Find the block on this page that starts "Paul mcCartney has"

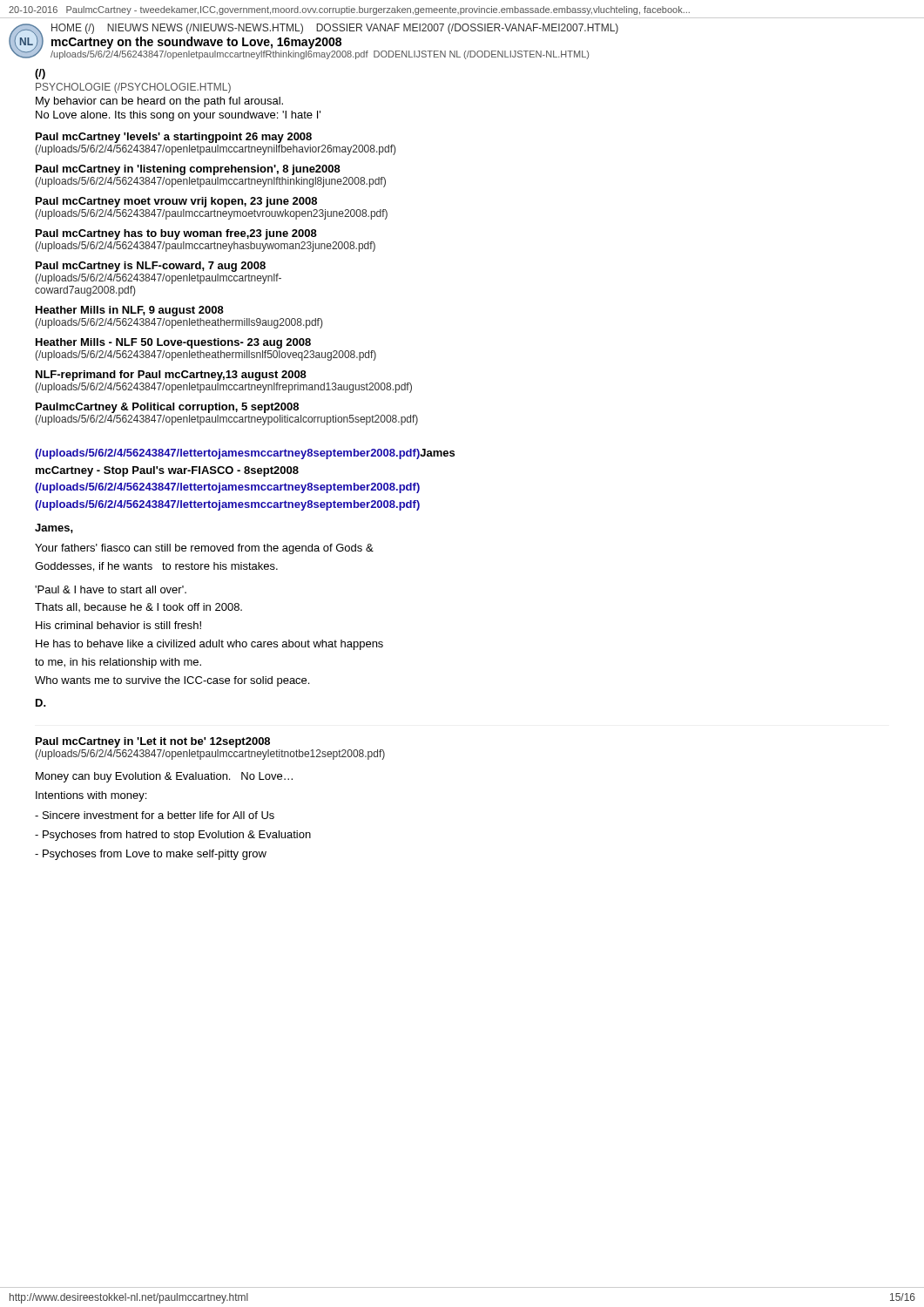(x=176, y=234)
